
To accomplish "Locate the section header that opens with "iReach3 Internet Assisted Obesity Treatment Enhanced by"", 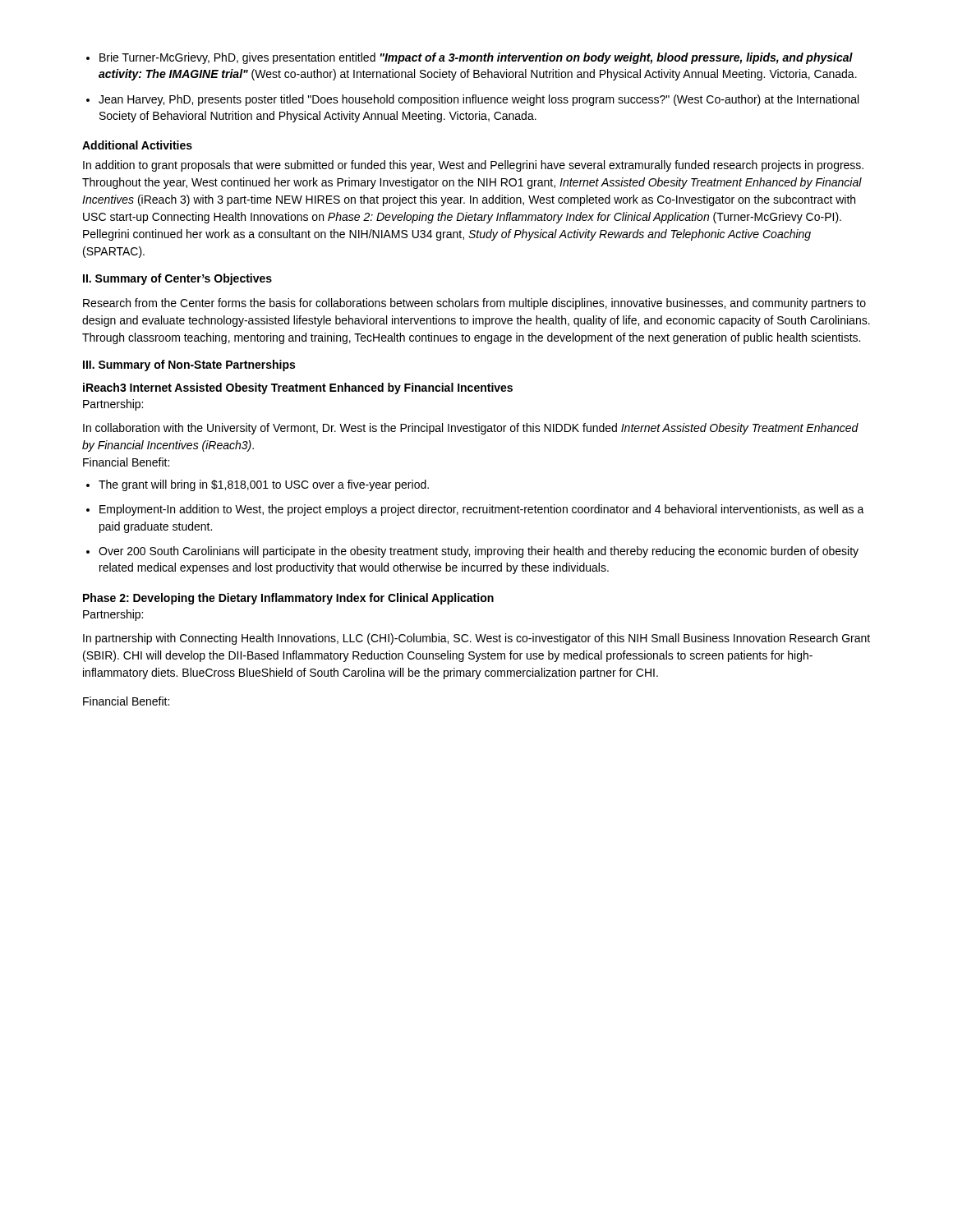I will point(298,388).
